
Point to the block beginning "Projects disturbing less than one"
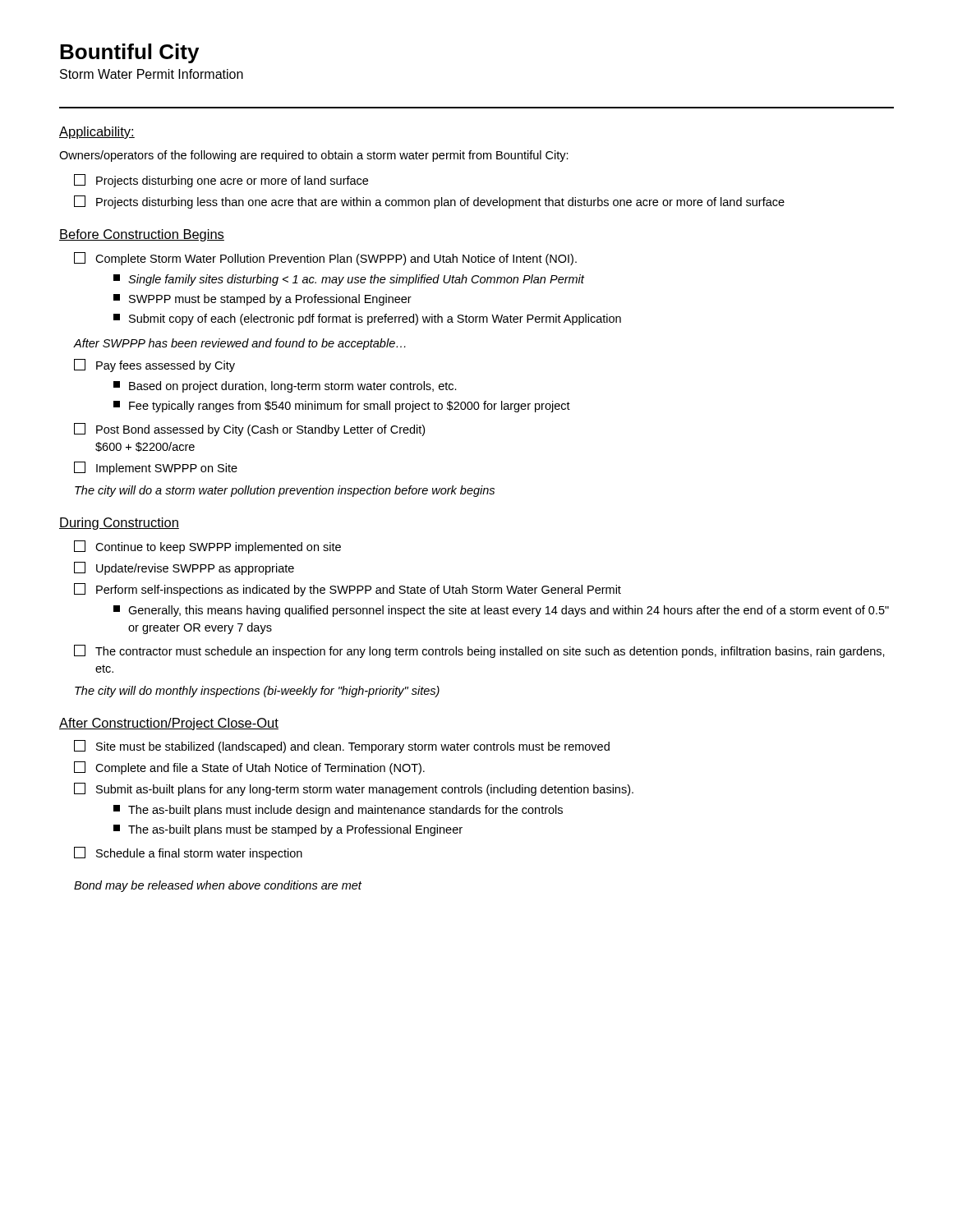pos(476,203)
